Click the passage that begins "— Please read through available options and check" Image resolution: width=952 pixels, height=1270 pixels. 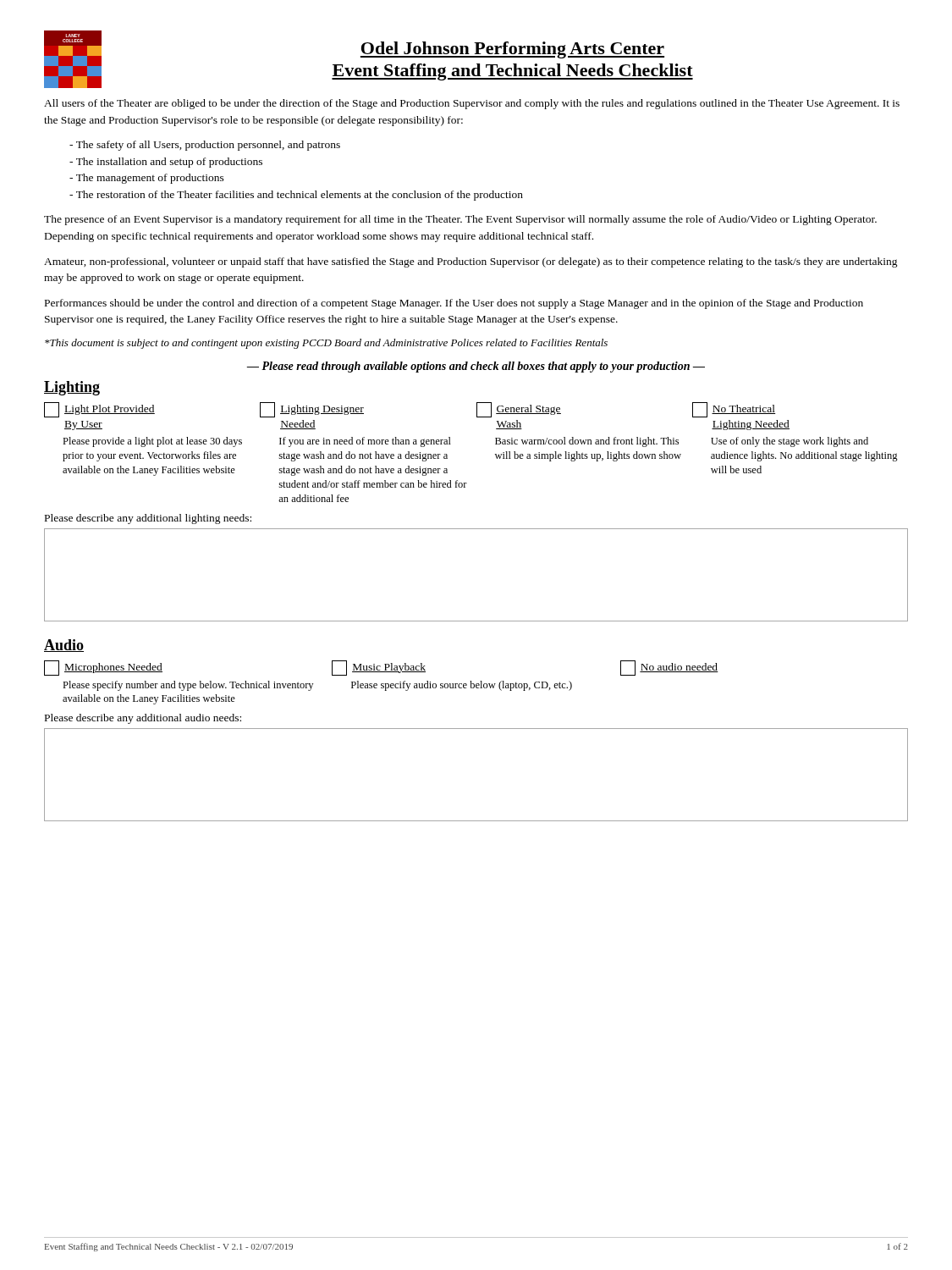pos(476,366)
